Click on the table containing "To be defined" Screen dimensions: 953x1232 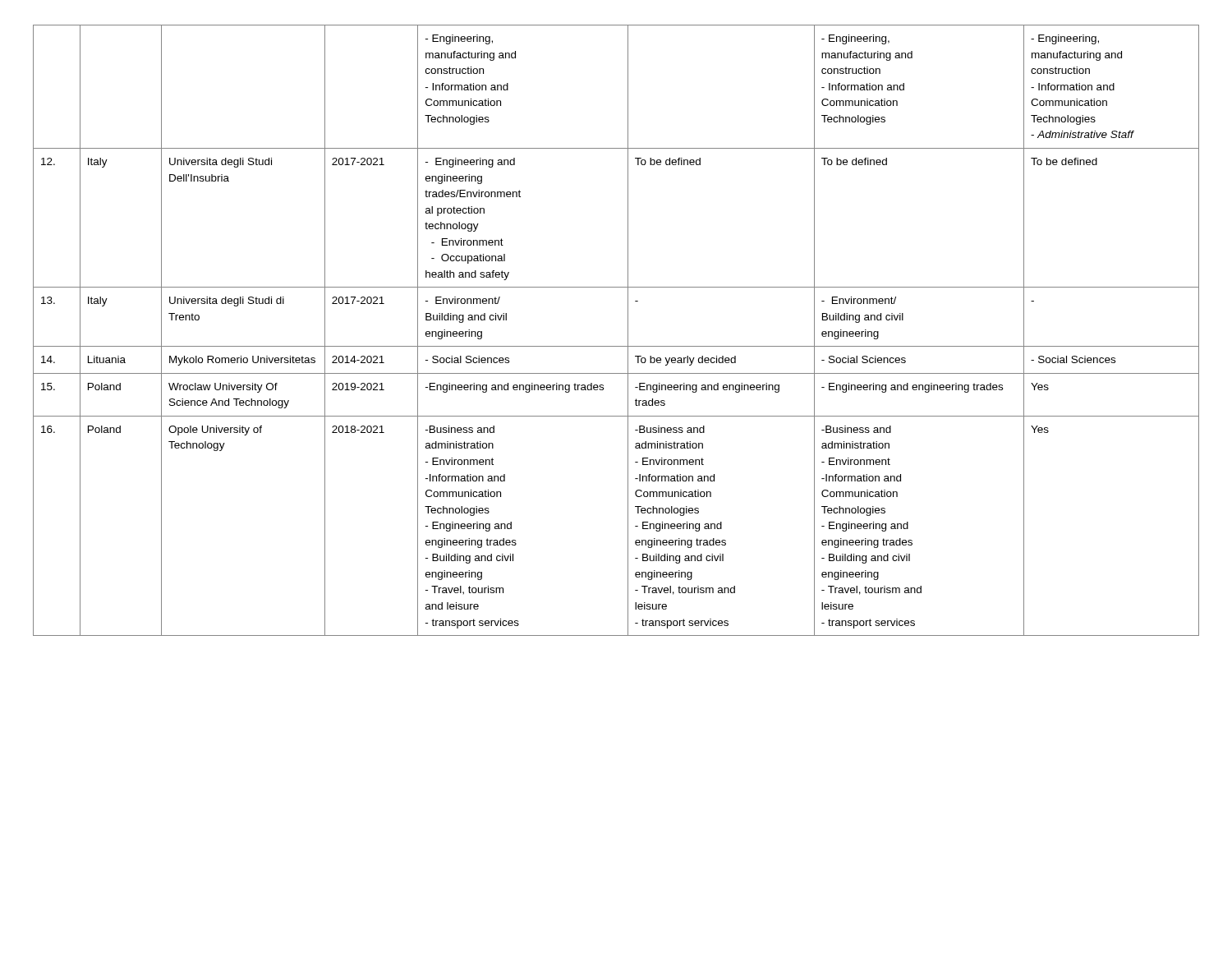(616, 330)
